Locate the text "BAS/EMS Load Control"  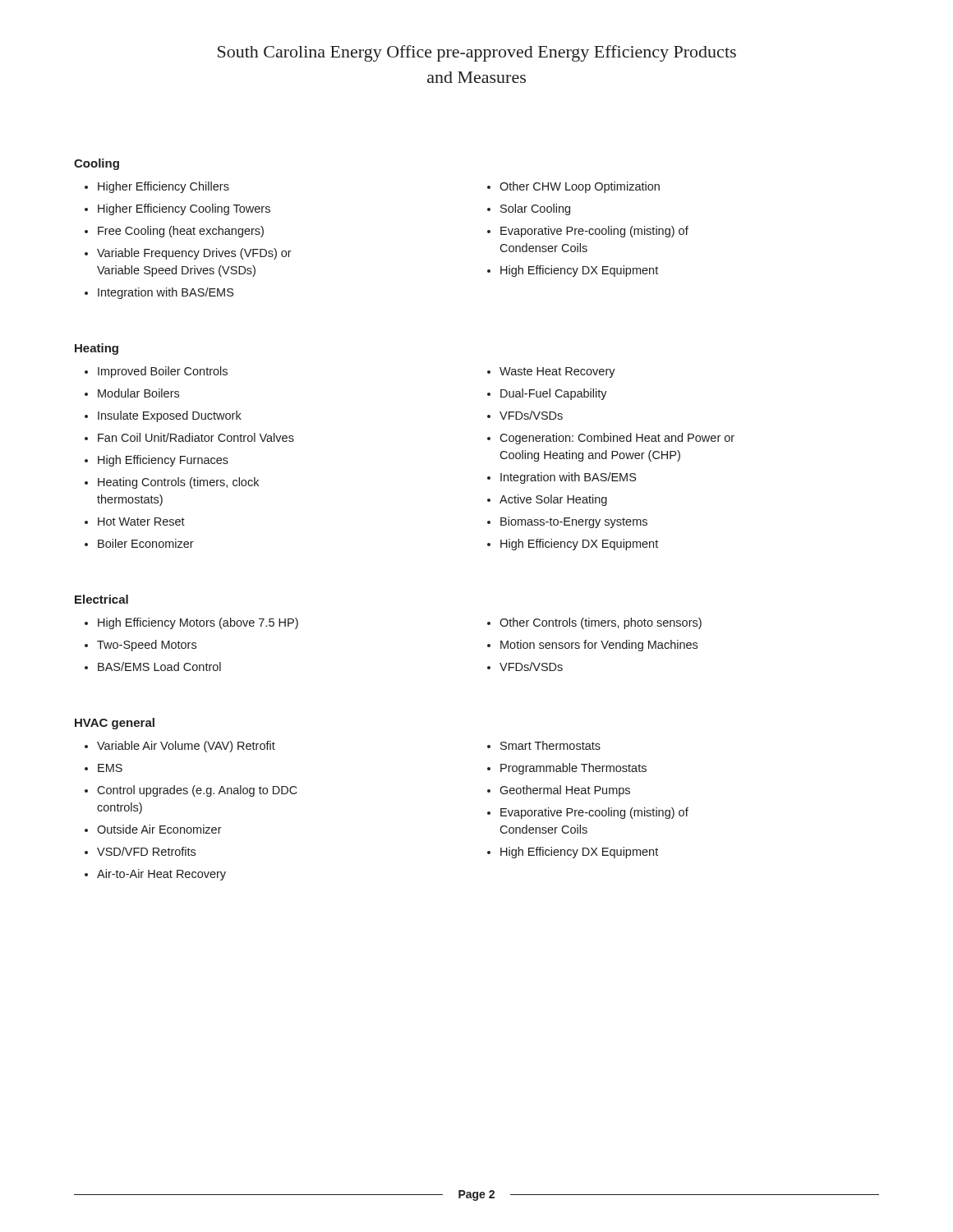pos(159,667)
